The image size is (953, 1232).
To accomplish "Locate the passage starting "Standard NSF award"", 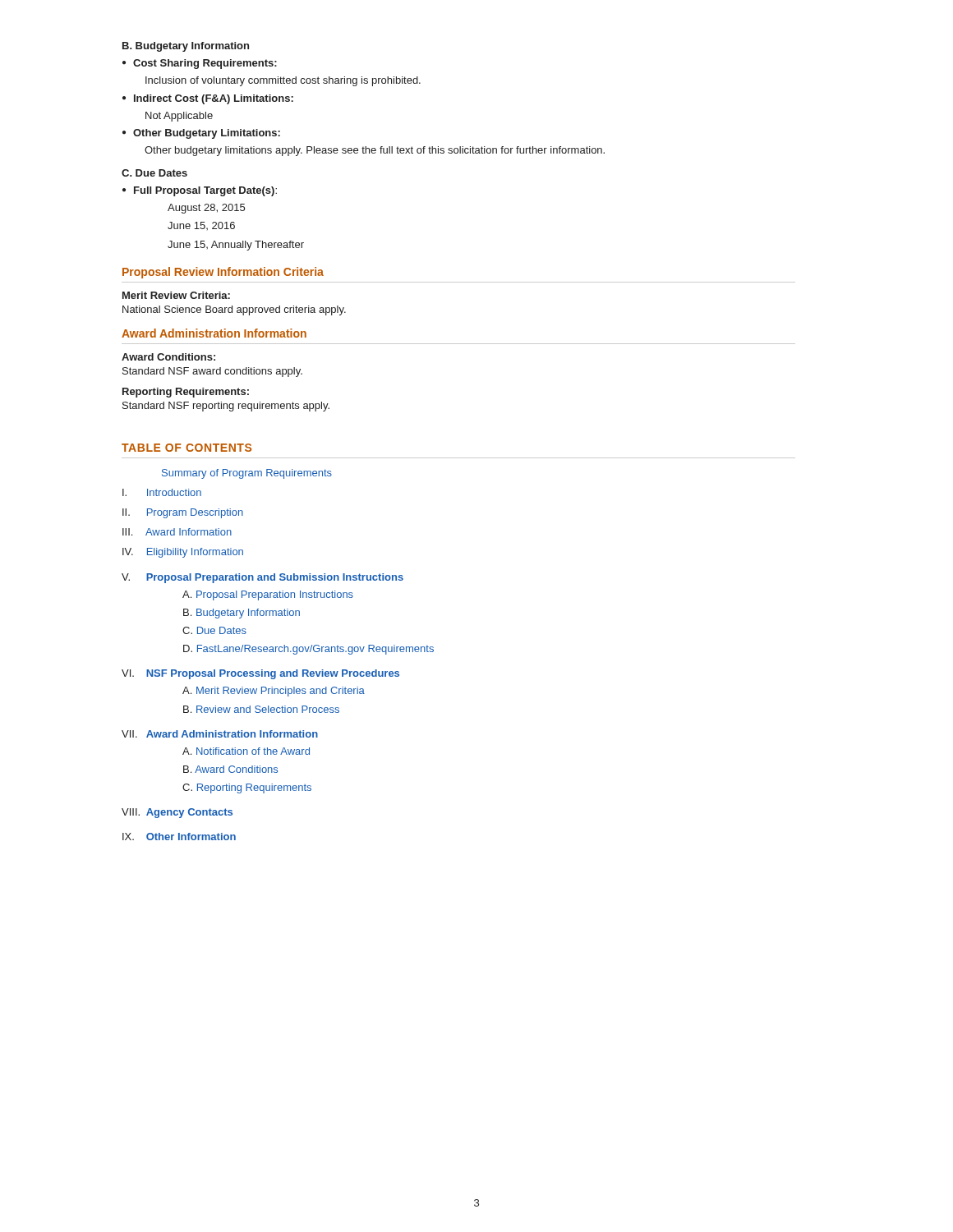I will (212, 371).
